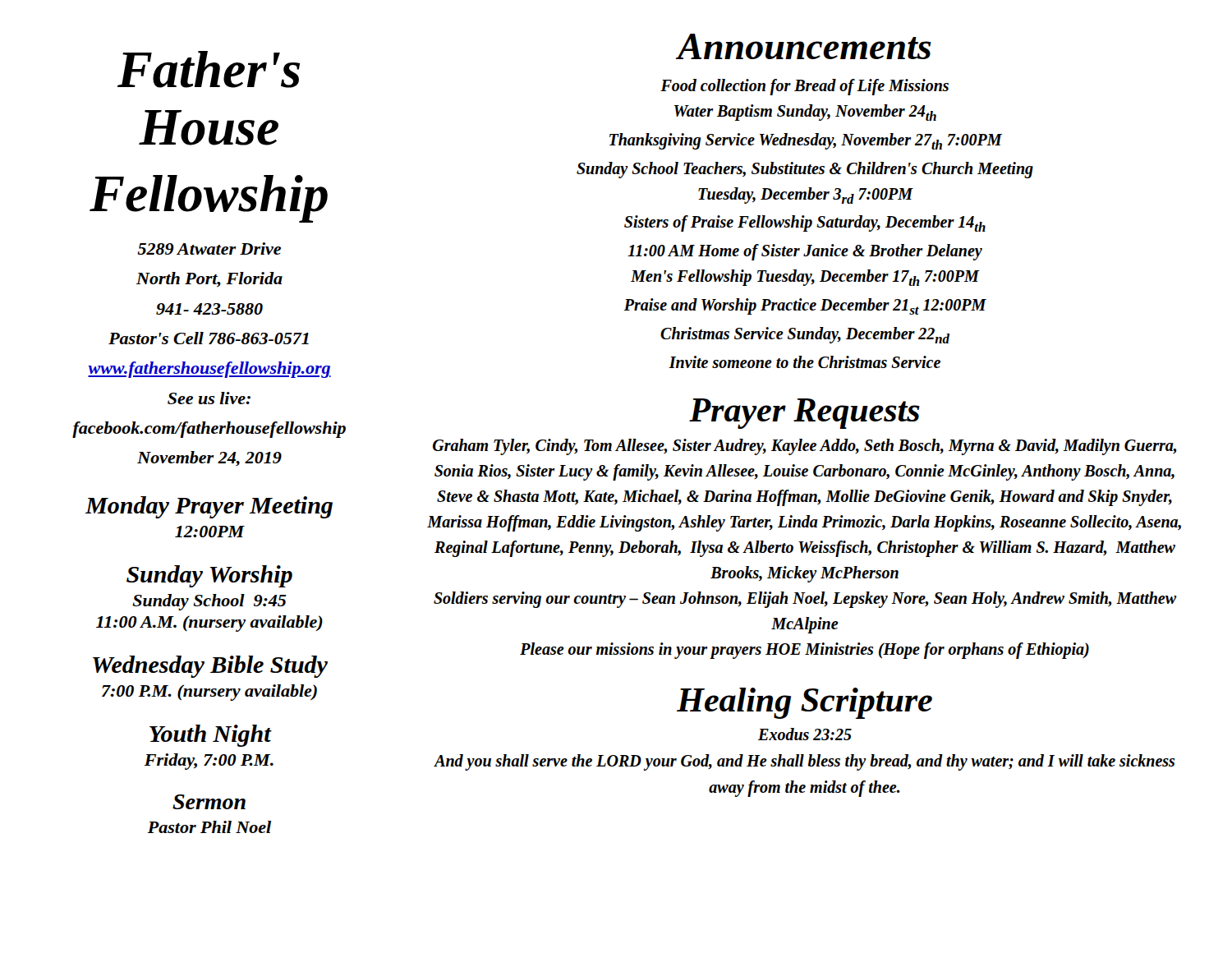Point to the region starting "Father's House Fellowship"
The height and width of the screenshot is (953, 1232).
(209, 132)
